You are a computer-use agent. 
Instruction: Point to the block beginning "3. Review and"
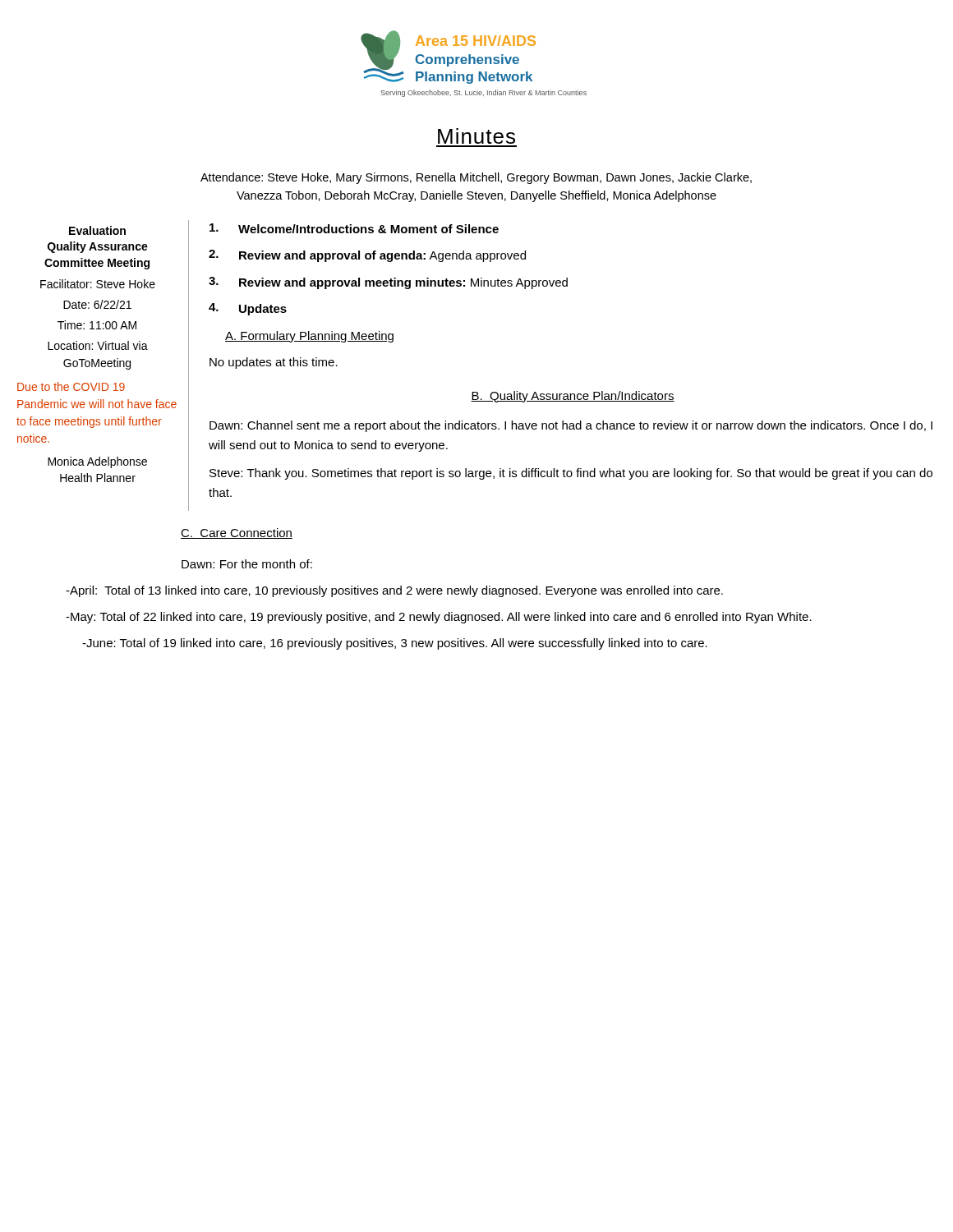[x=389, y=282]
